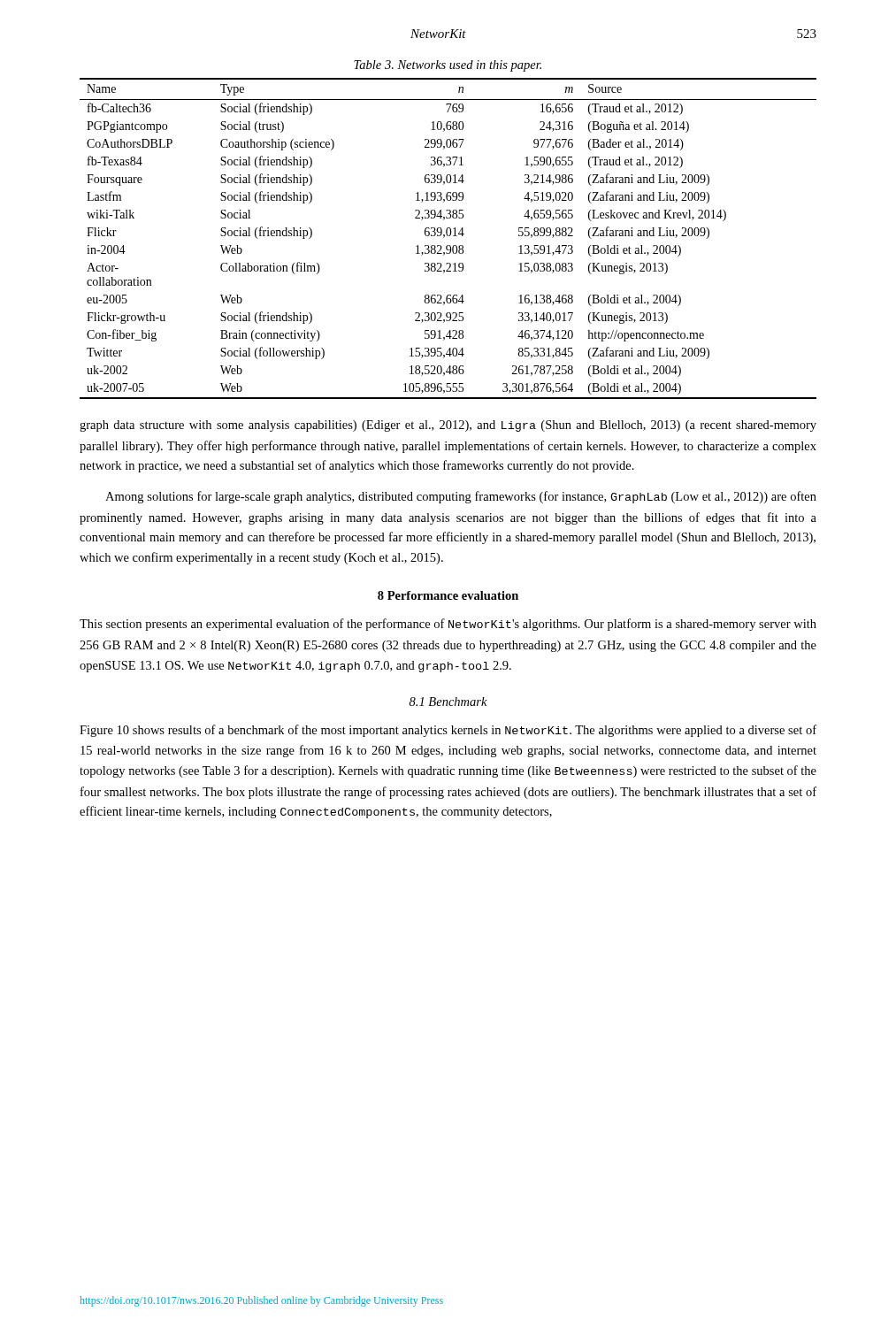Screen dimensions: 1327x896
Task: Locate the table with the text "Social (friendship)"
Action: point(448,238)
